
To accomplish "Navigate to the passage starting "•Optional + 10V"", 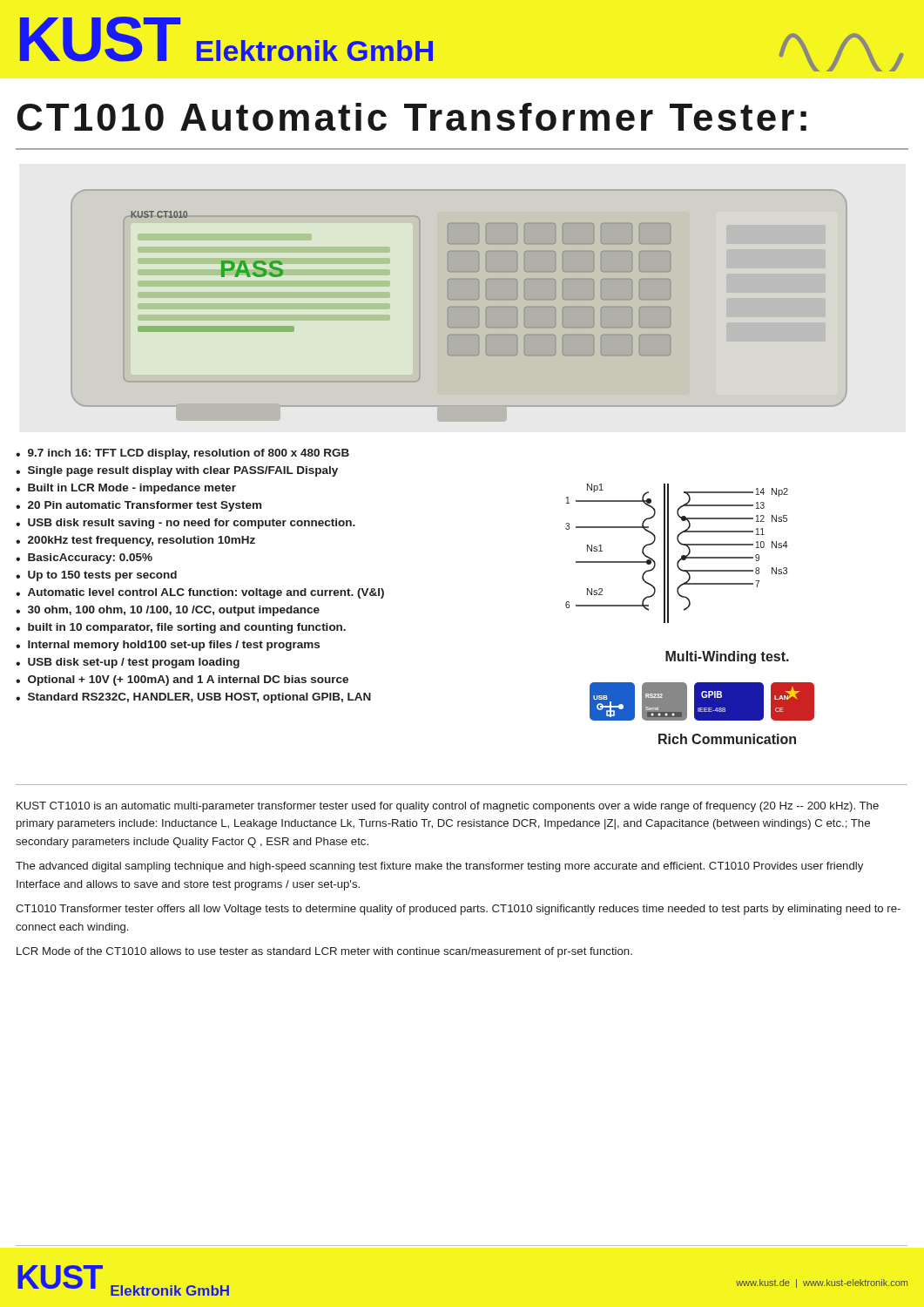I will [182, 681].
